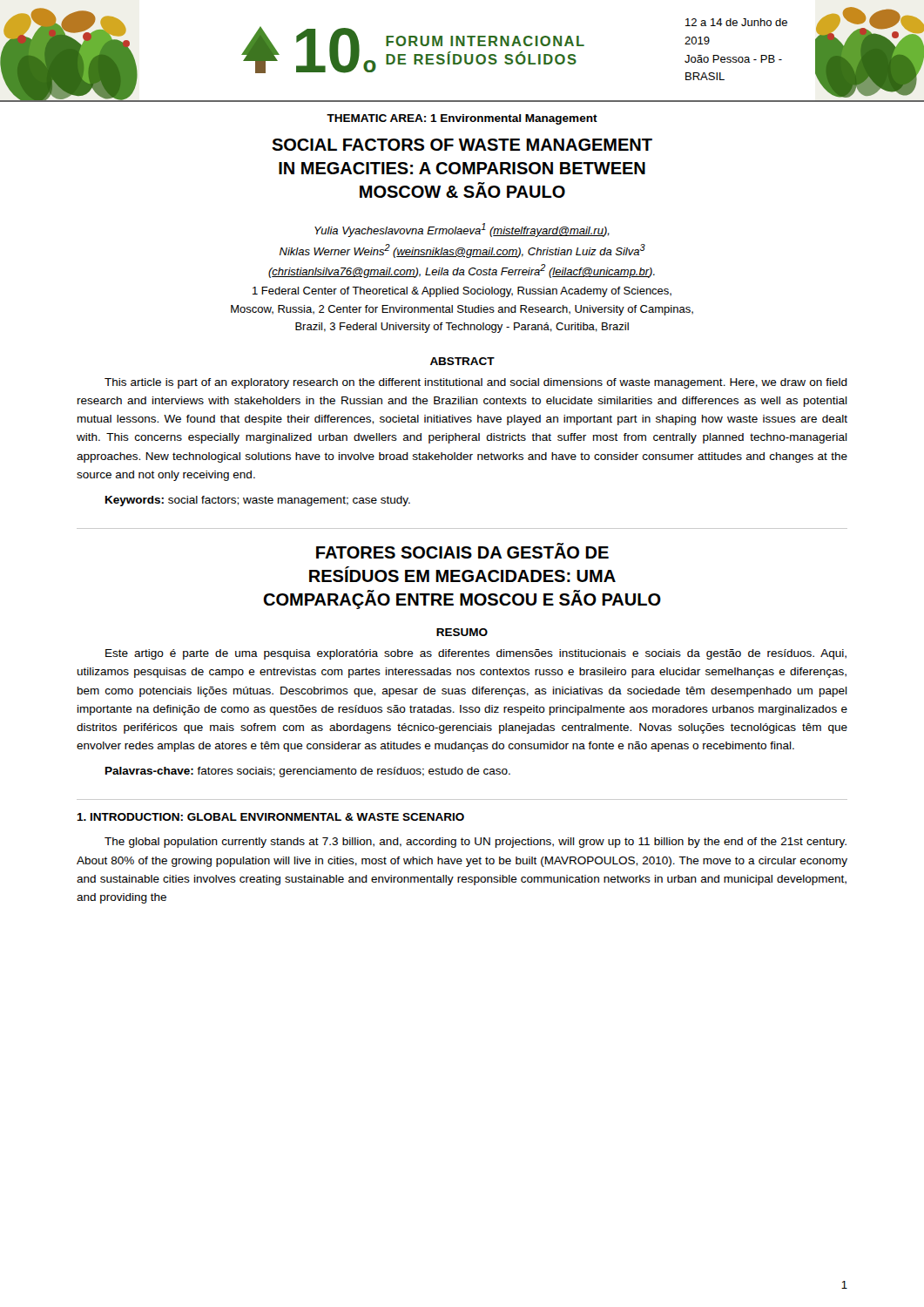Select the text block containing "Palavras-chave: fatores sociais; gerenciamento de resíduos; estudo"
924x1307 pixels.
[x=308, y=771]
